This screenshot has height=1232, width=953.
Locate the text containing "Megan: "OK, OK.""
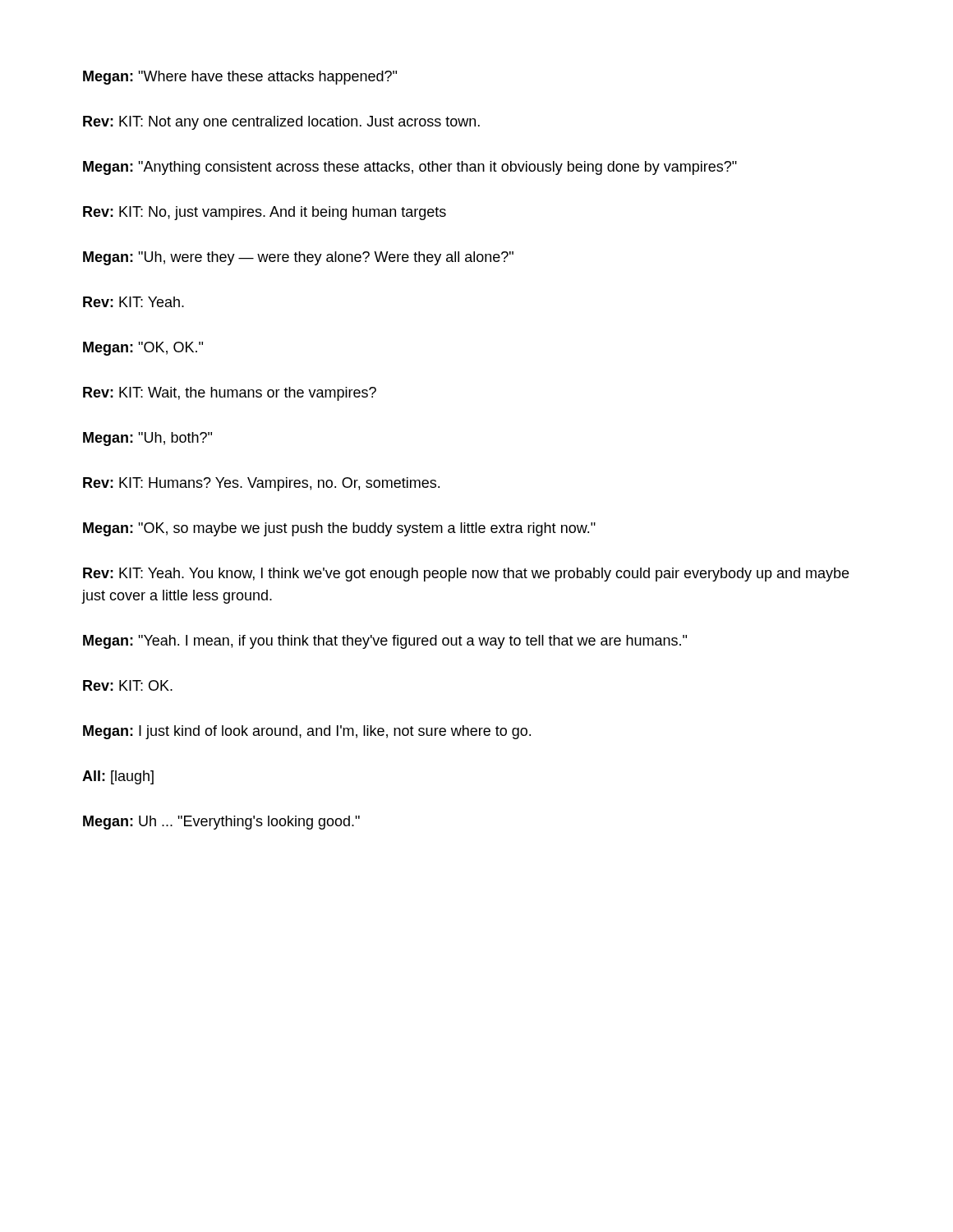tap(143, 347)
